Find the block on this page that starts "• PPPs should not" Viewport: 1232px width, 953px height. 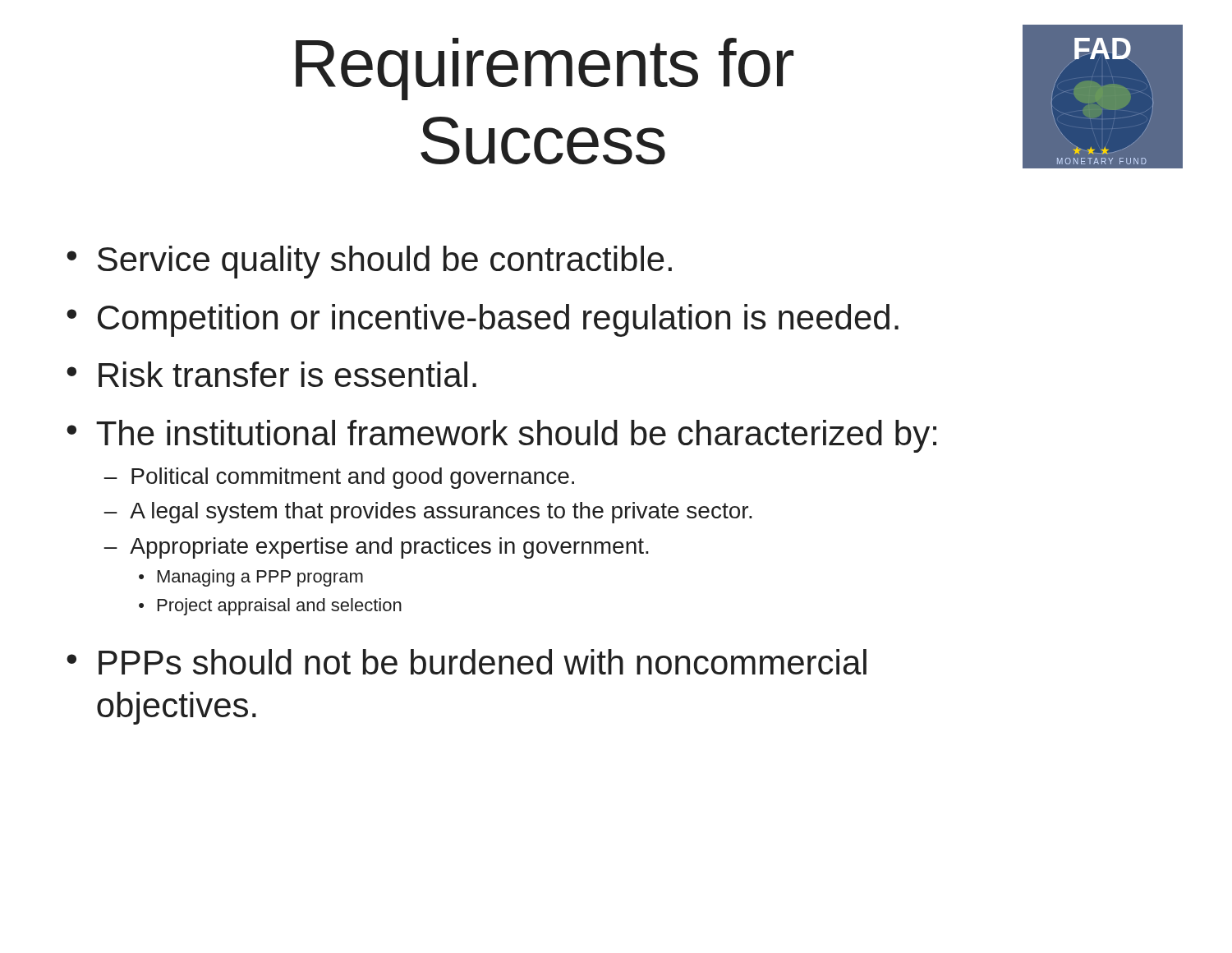pyautogui.click(x=467, y=685)
